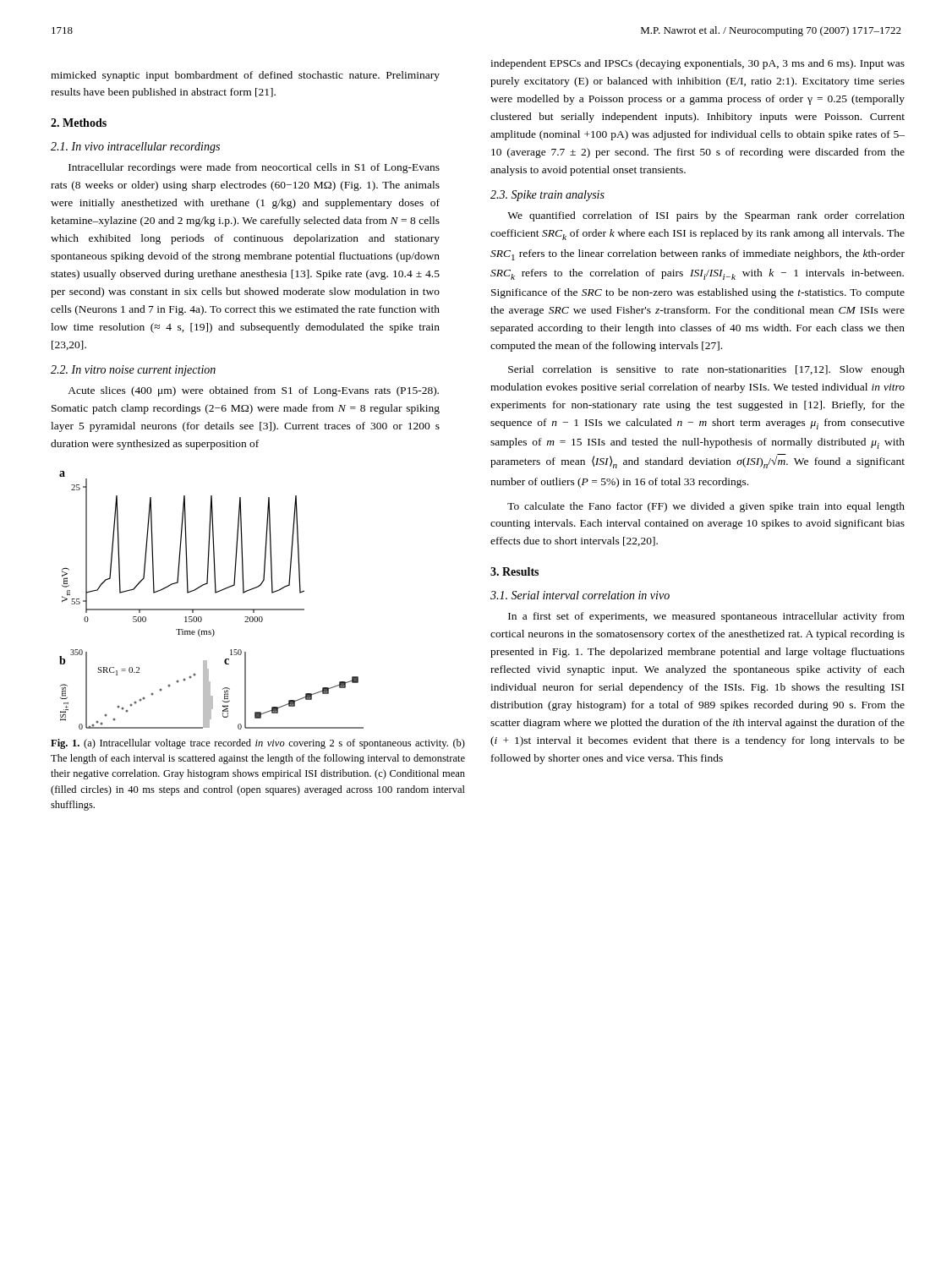Select the element starting "In a first set of experiments, we"
Viewport: 952px width, 1268px height.
[698, 688]
